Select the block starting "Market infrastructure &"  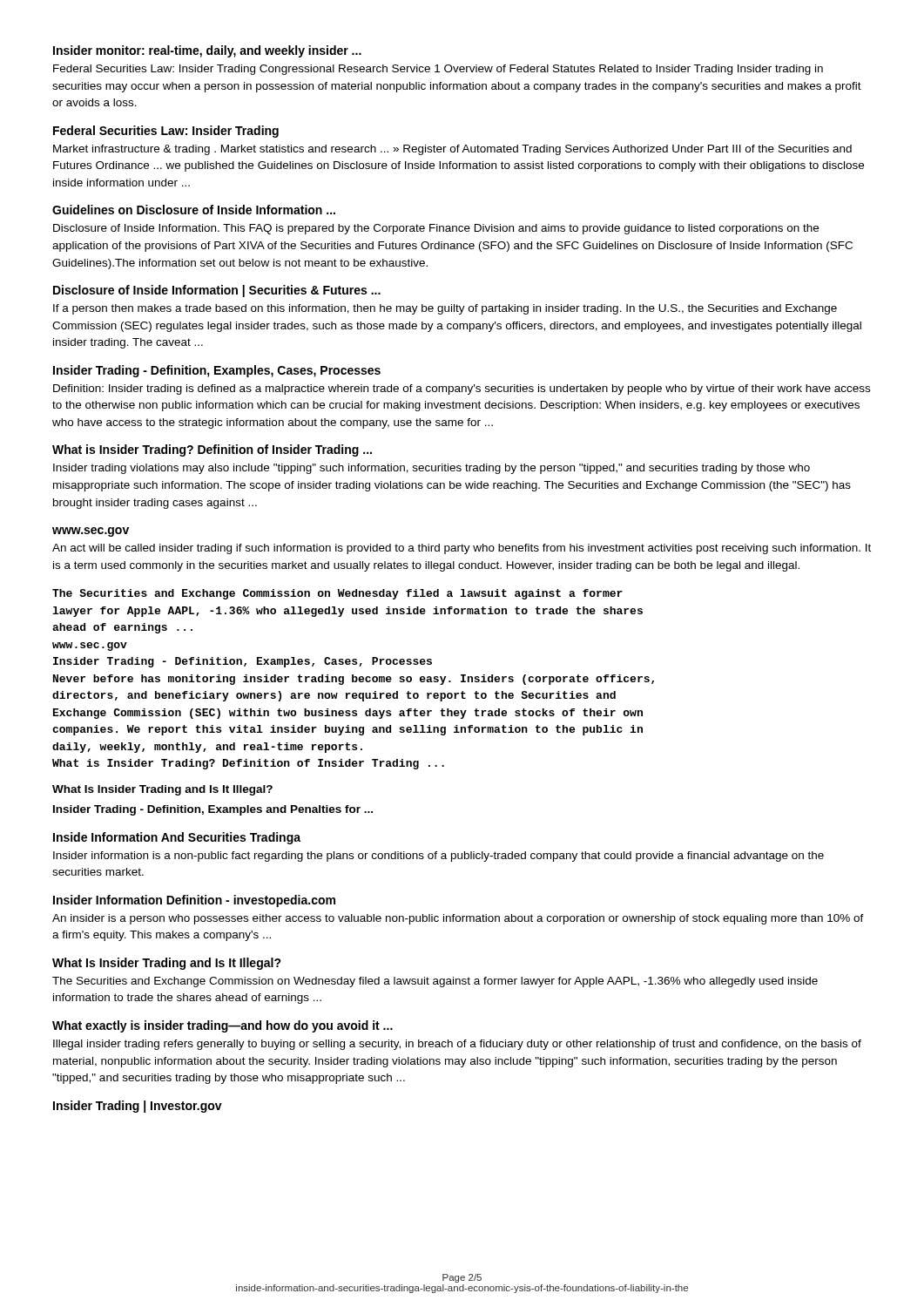(458, 165)
